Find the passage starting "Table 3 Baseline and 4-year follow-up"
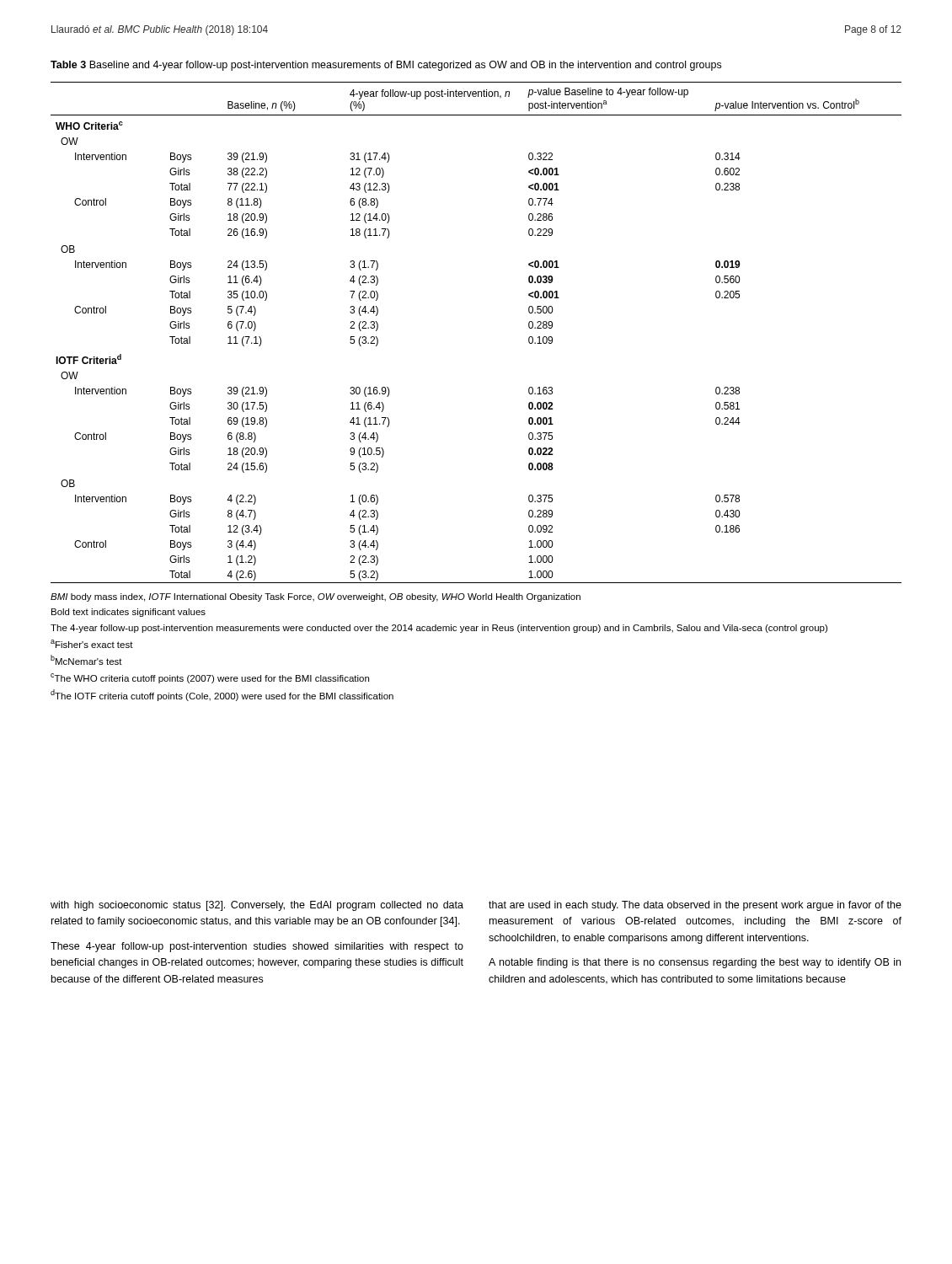The height and width of the screenshot is (1264, 952). (x=386, y=65)
